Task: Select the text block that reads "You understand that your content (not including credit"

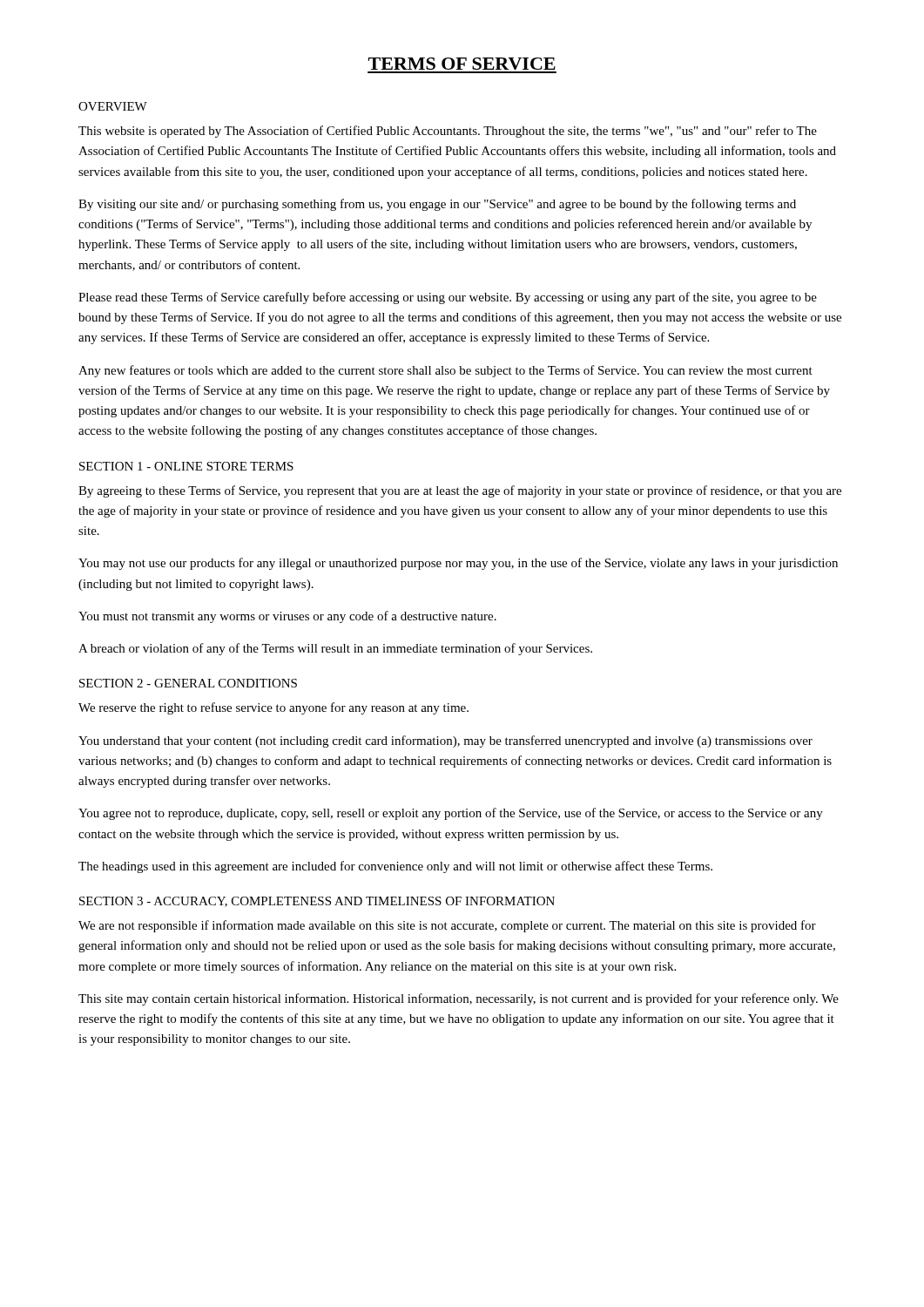Action: [x=455, y=760]
